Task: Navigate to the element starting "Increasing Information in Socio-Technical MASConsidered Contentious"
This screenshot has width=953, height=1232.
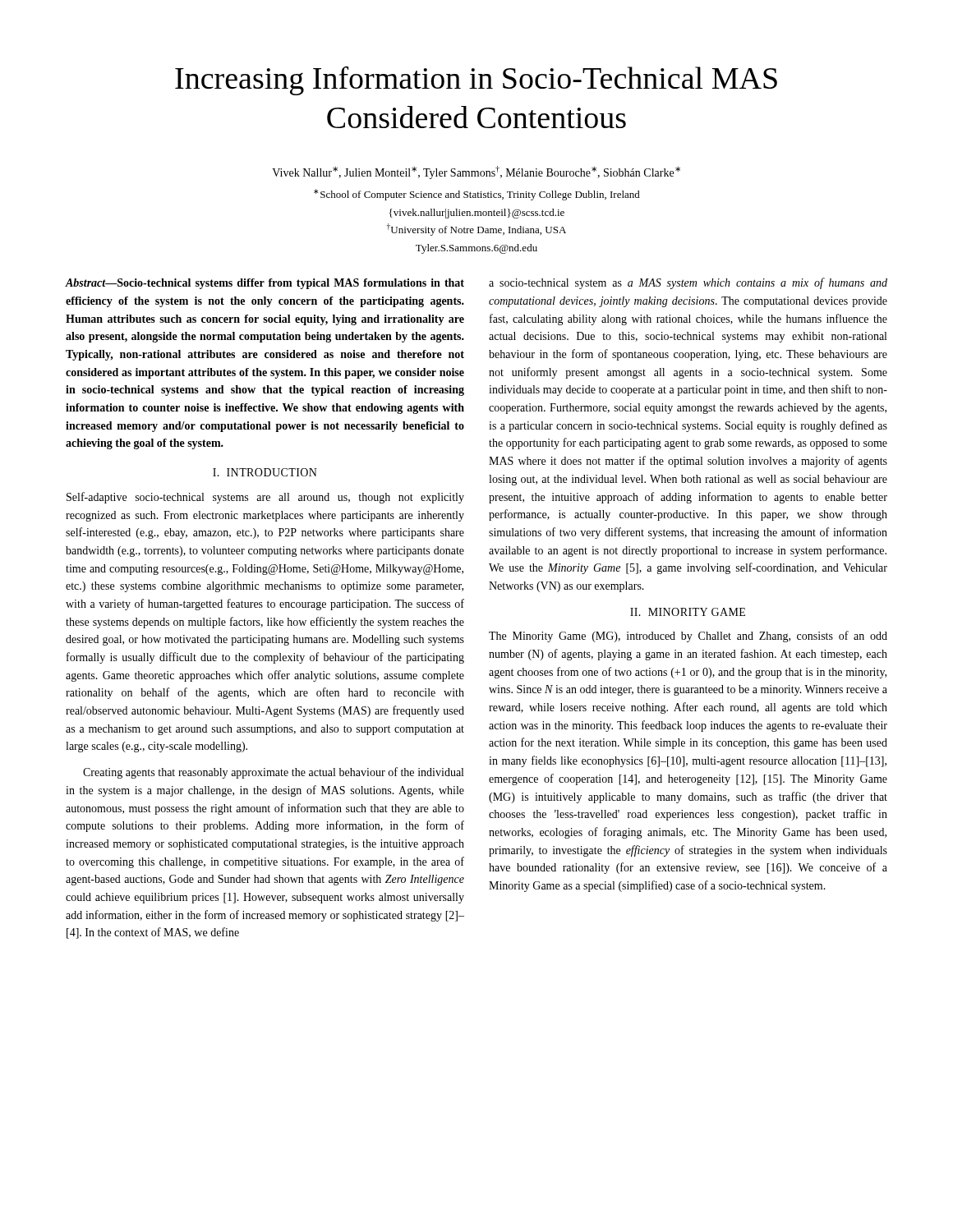Action: tap(476, 98)
